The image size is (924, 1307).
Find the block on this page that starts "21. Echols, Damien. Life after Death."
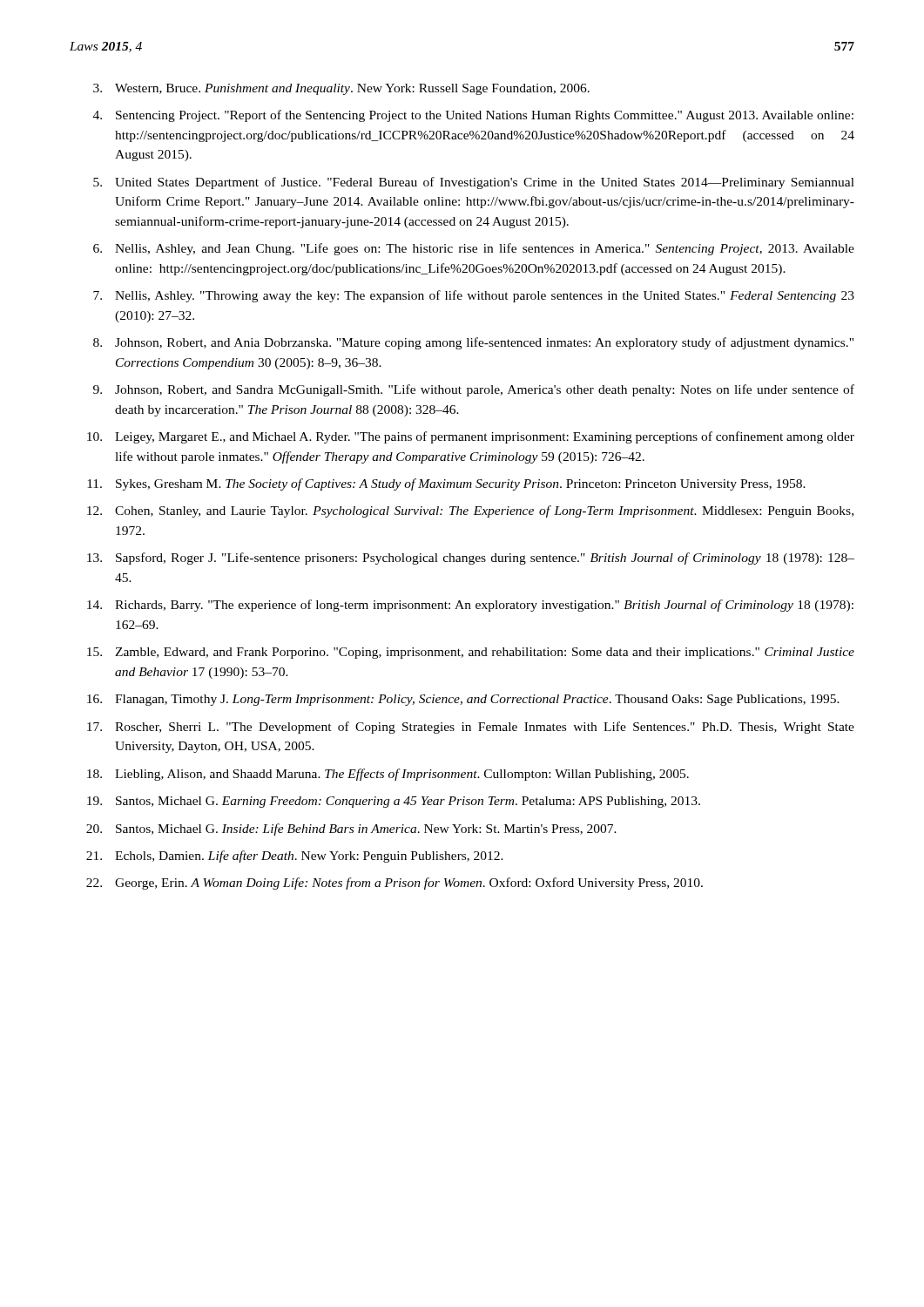point(462,856)
